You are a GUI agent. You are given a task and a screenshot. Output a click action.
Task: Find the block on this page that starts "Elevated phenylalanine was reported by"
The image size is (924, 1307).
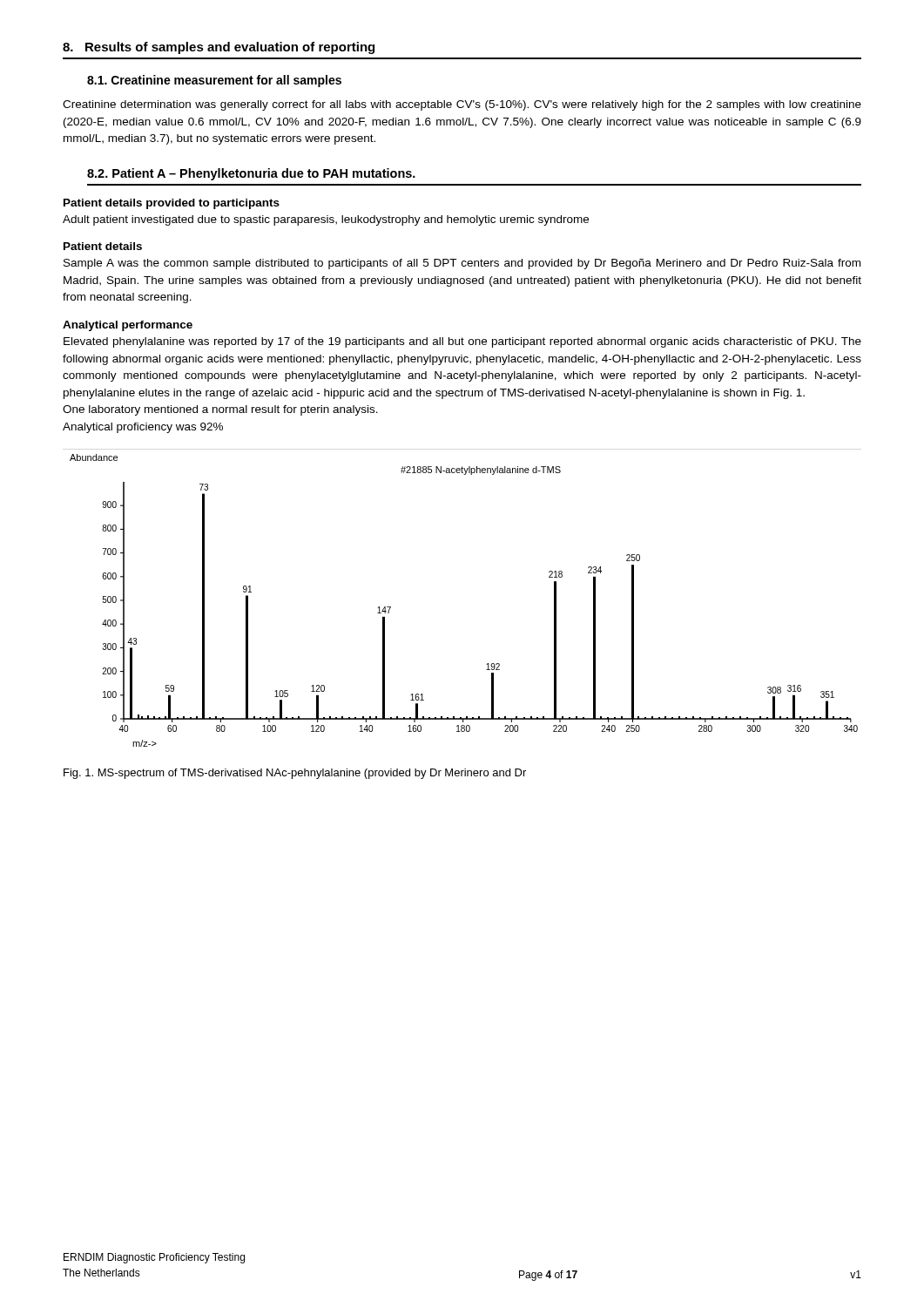462,384
